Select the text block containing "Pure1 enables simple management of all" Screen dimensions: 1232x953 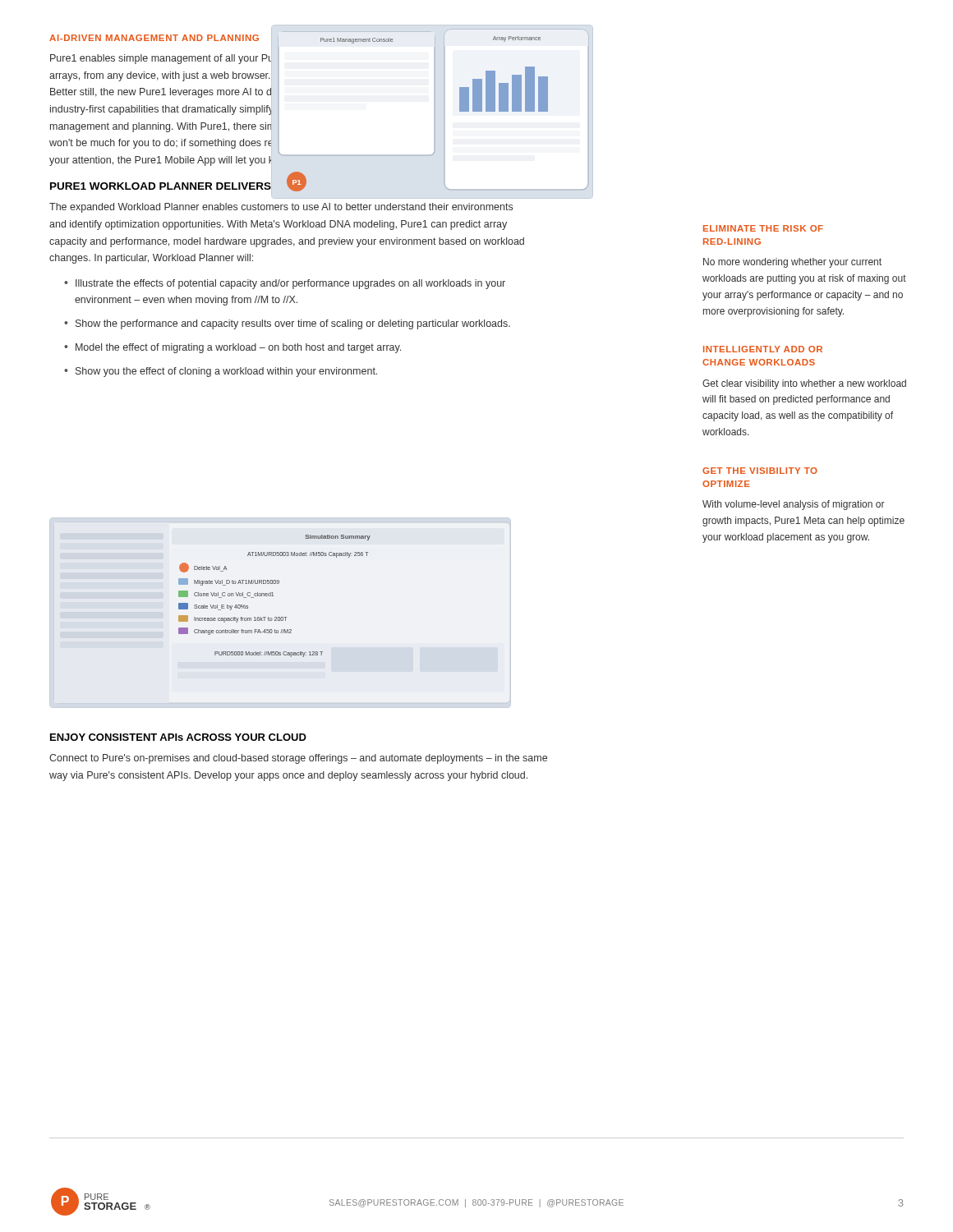[173, 109]
